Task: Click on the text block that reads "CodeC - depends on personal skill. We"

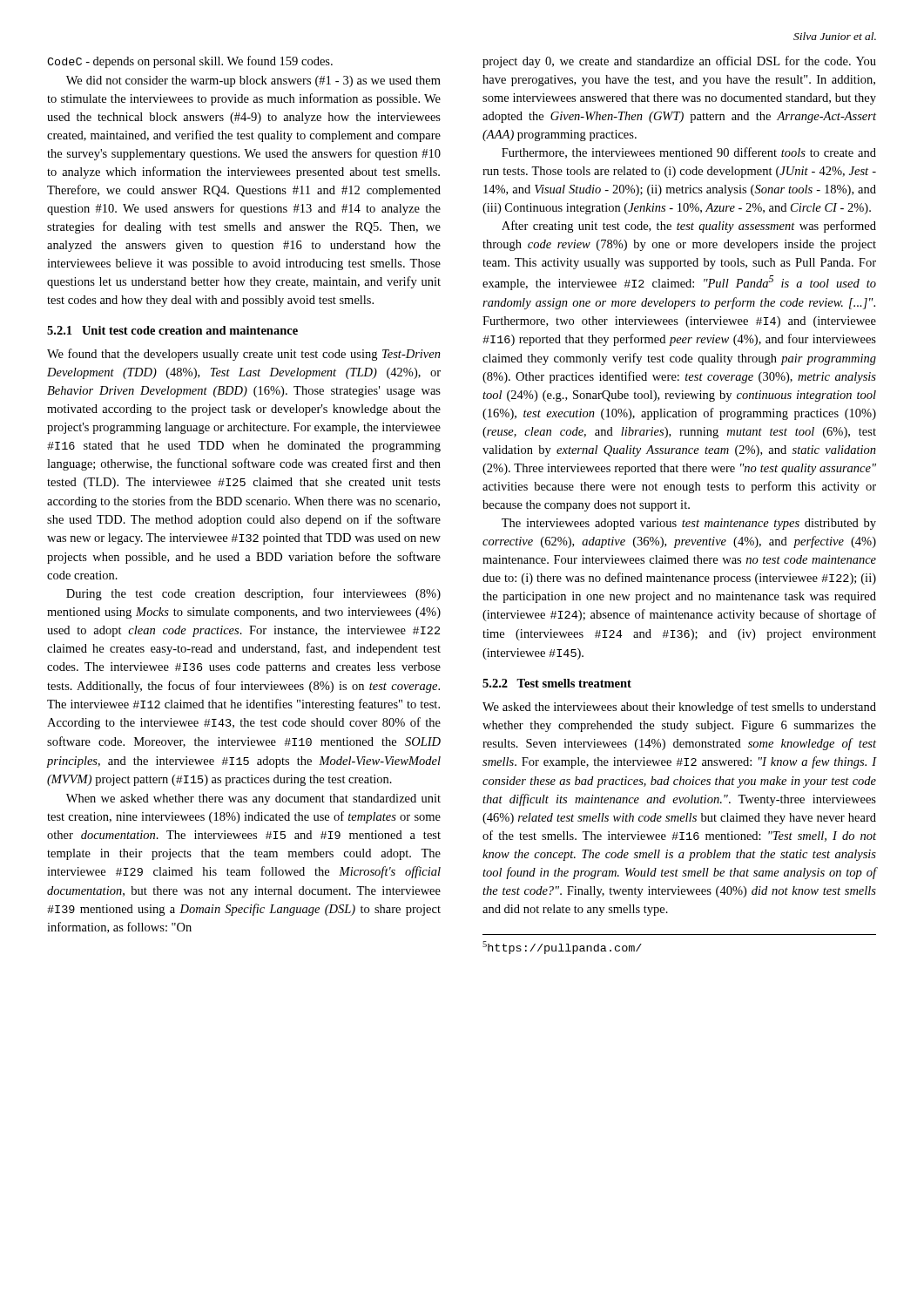Action: coord(244,181)
